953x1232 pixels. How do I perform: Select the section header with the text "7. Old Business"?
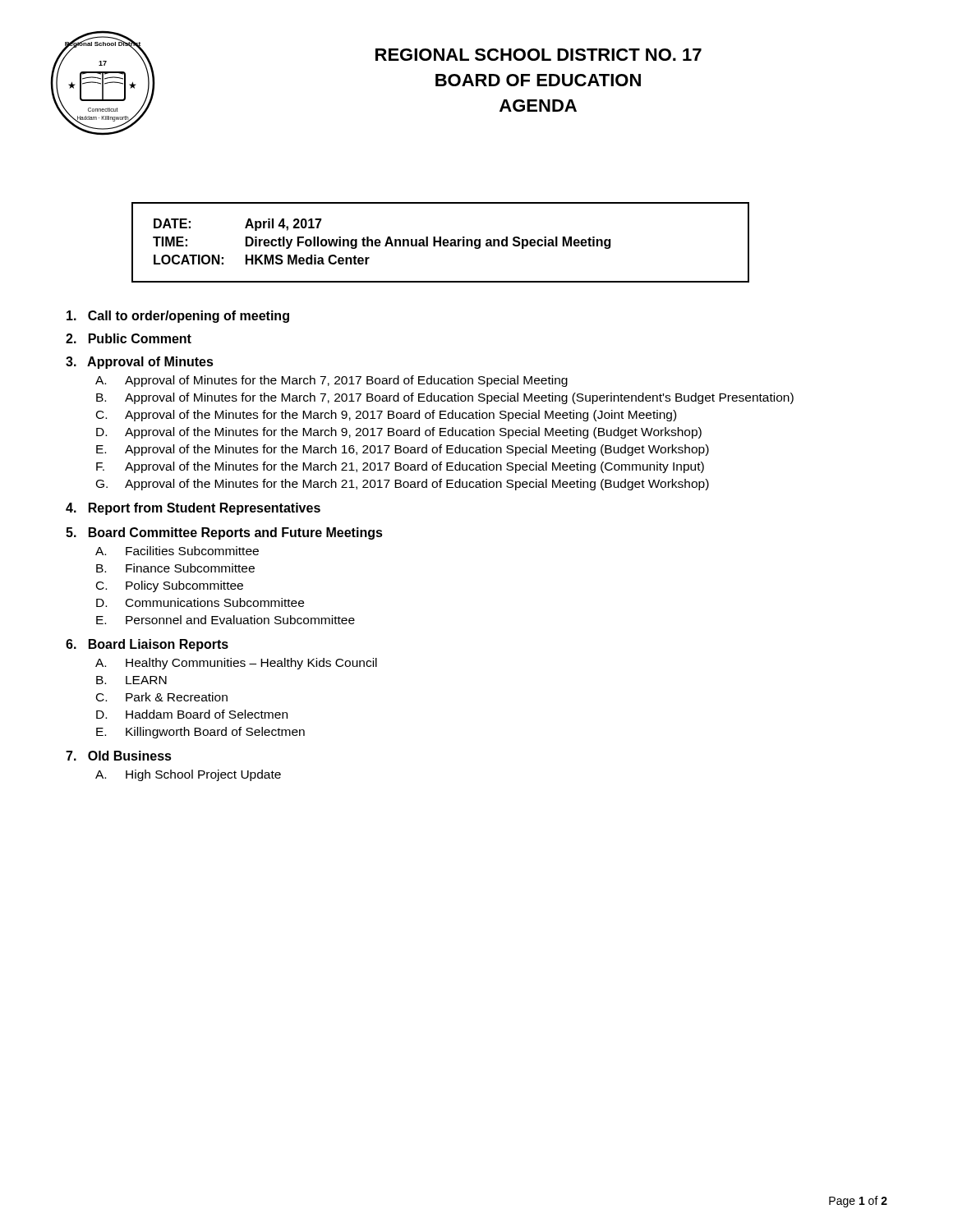[x=119, y=756]
